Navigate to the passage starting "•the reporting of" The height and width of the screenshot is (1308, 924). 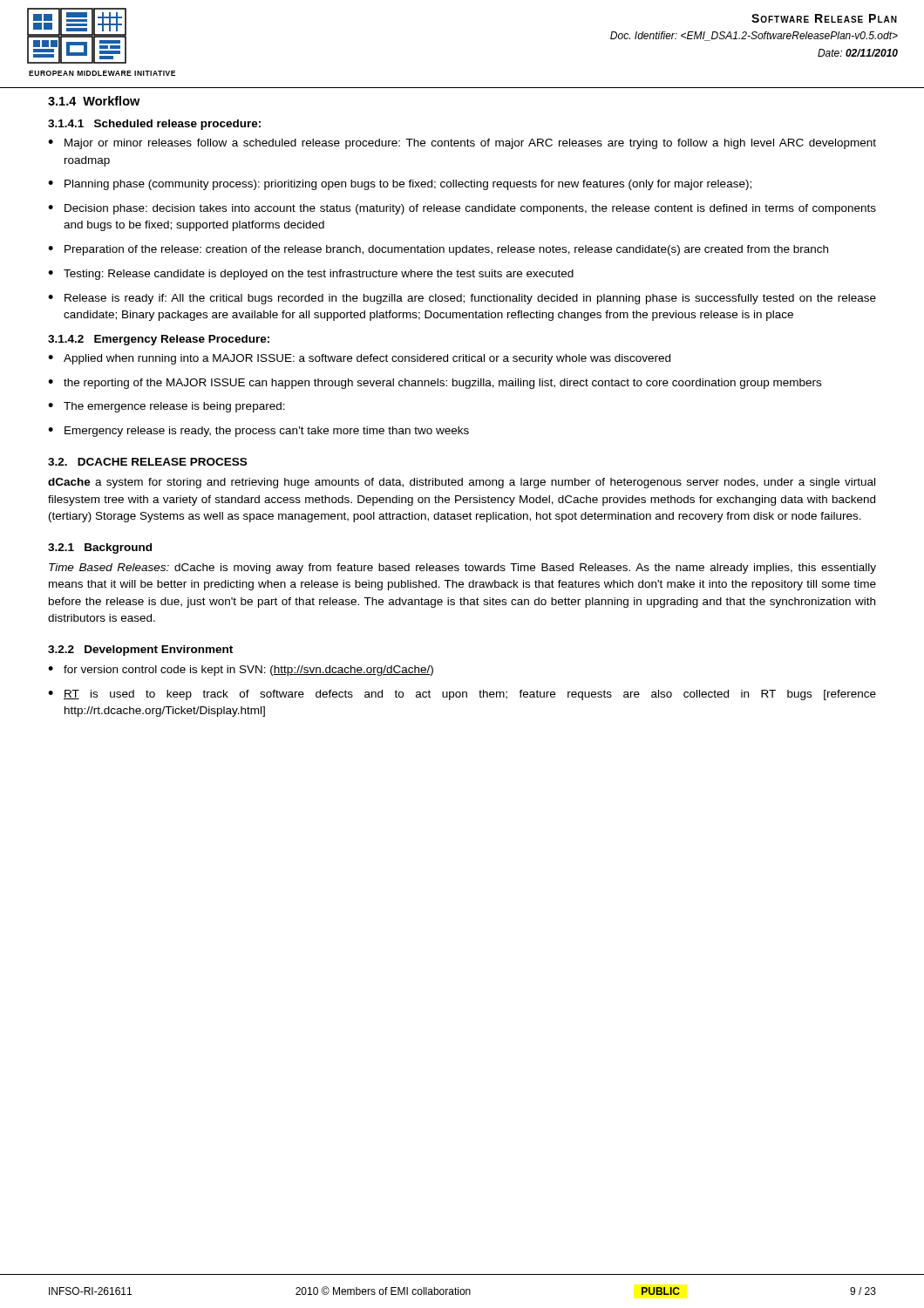[462, 382]
